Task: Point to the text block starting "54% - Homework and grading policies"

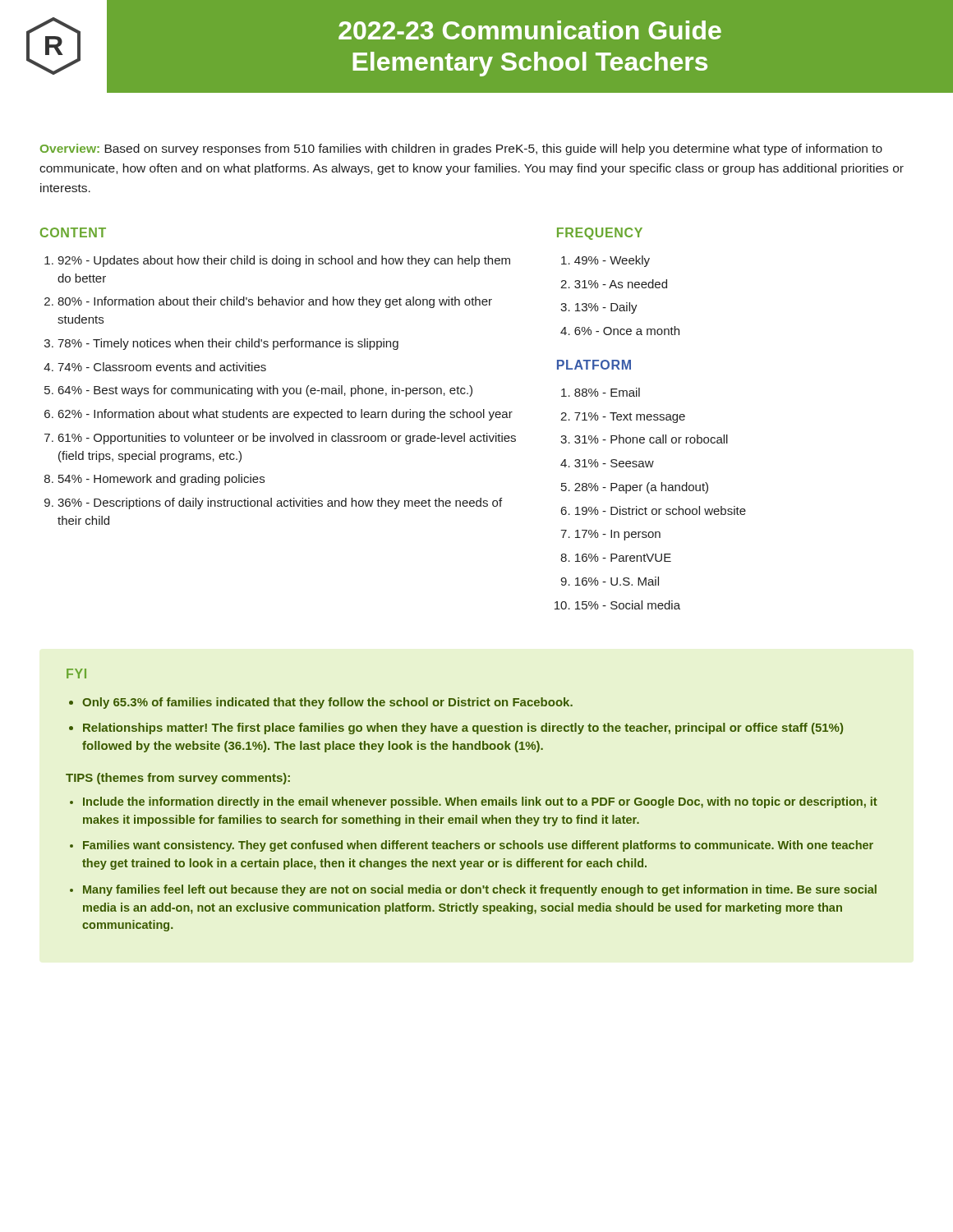Action: pyautogui.click(x=161, y=480)
